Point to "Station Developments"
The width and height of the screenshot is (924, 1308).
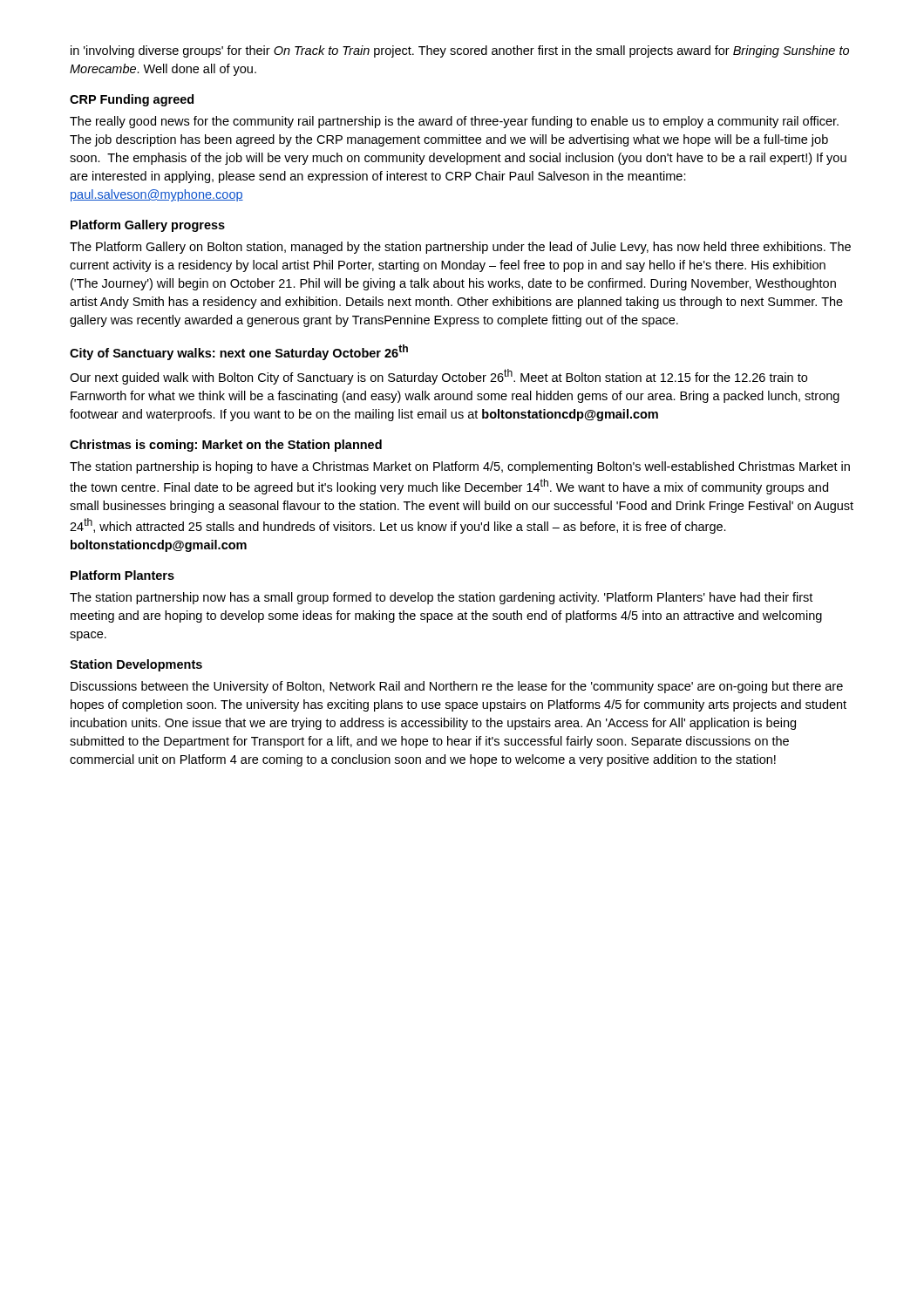[136, 664]
